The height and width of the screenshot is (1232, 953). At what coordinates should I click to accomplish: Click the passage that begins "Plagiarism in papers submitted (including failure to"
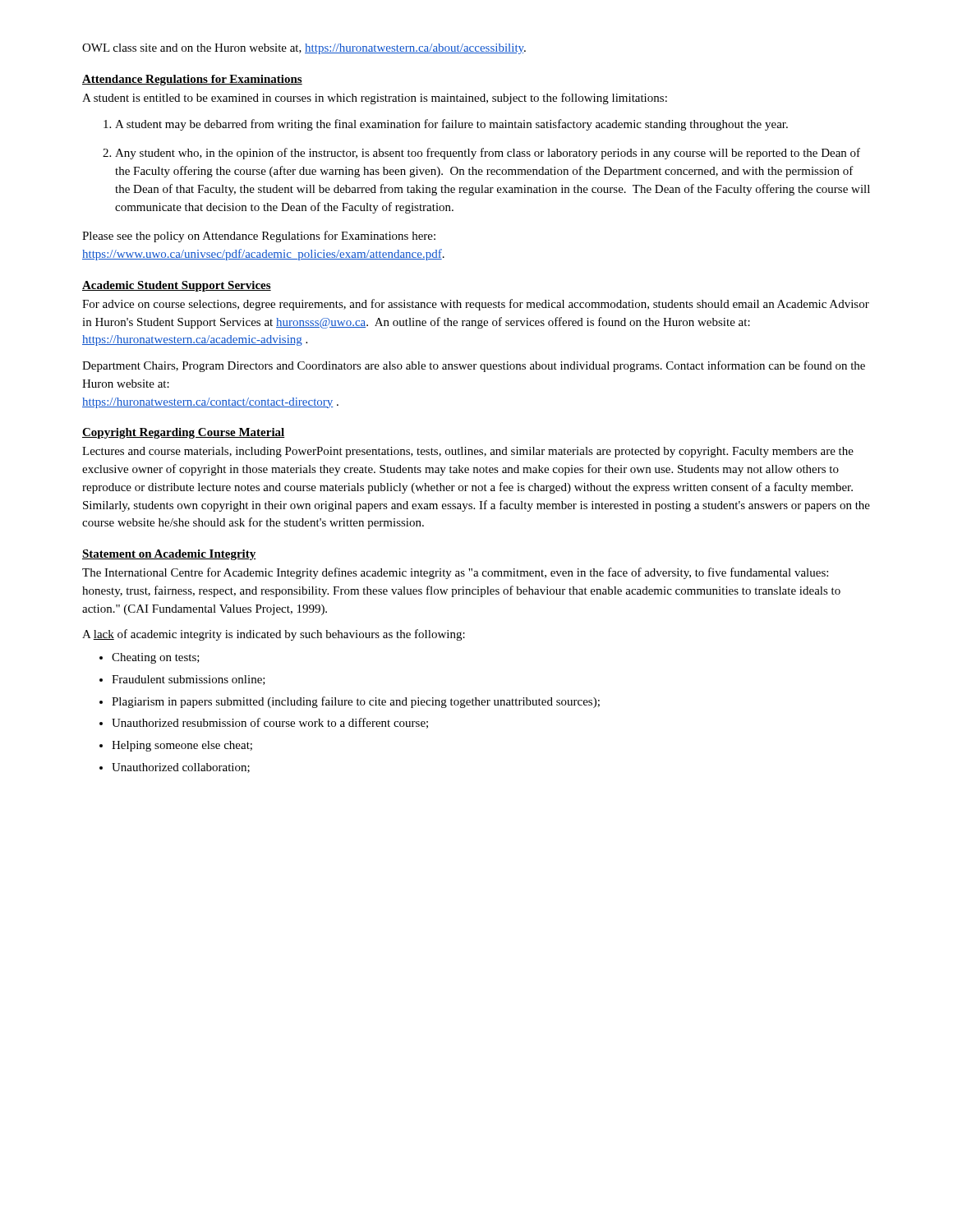(356, 701)
